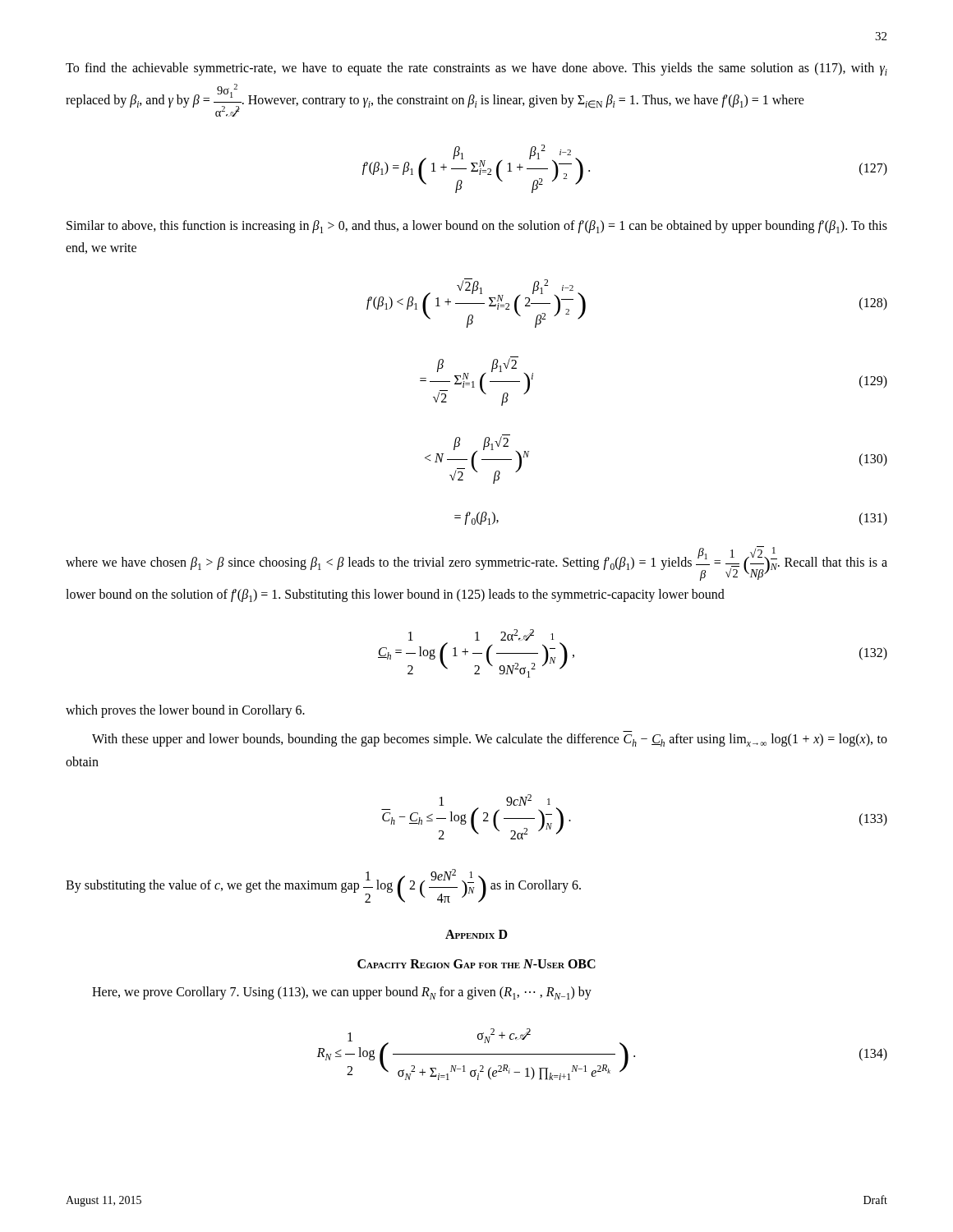953x1232 pixels.
Task: Select the text block containing "By substituting the value of c,"
Action: pyautogui.click(x=476, y=887)
